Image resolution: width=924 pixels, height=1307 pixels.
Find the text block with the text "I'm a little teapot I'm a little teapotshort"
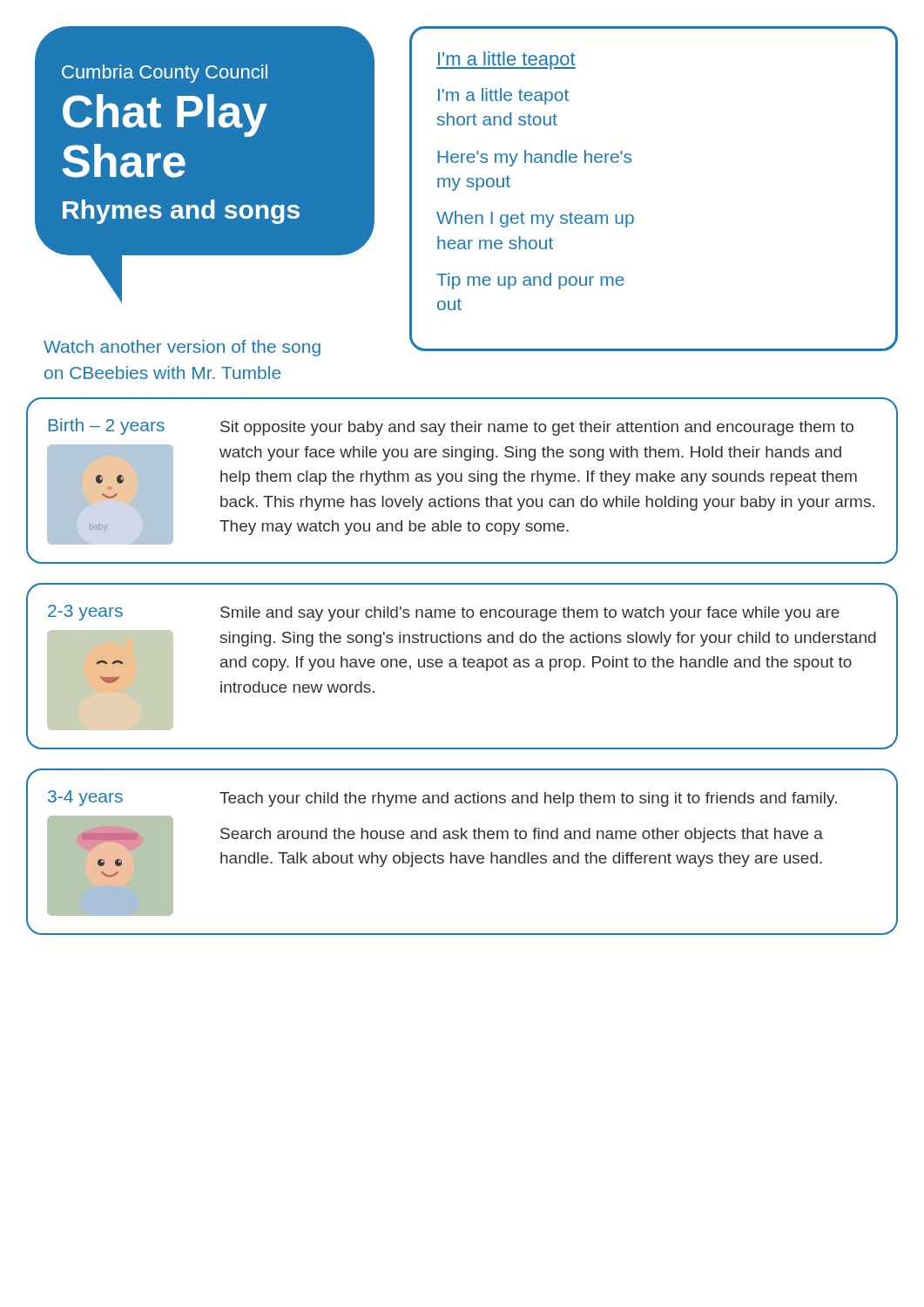pos(506,61)
